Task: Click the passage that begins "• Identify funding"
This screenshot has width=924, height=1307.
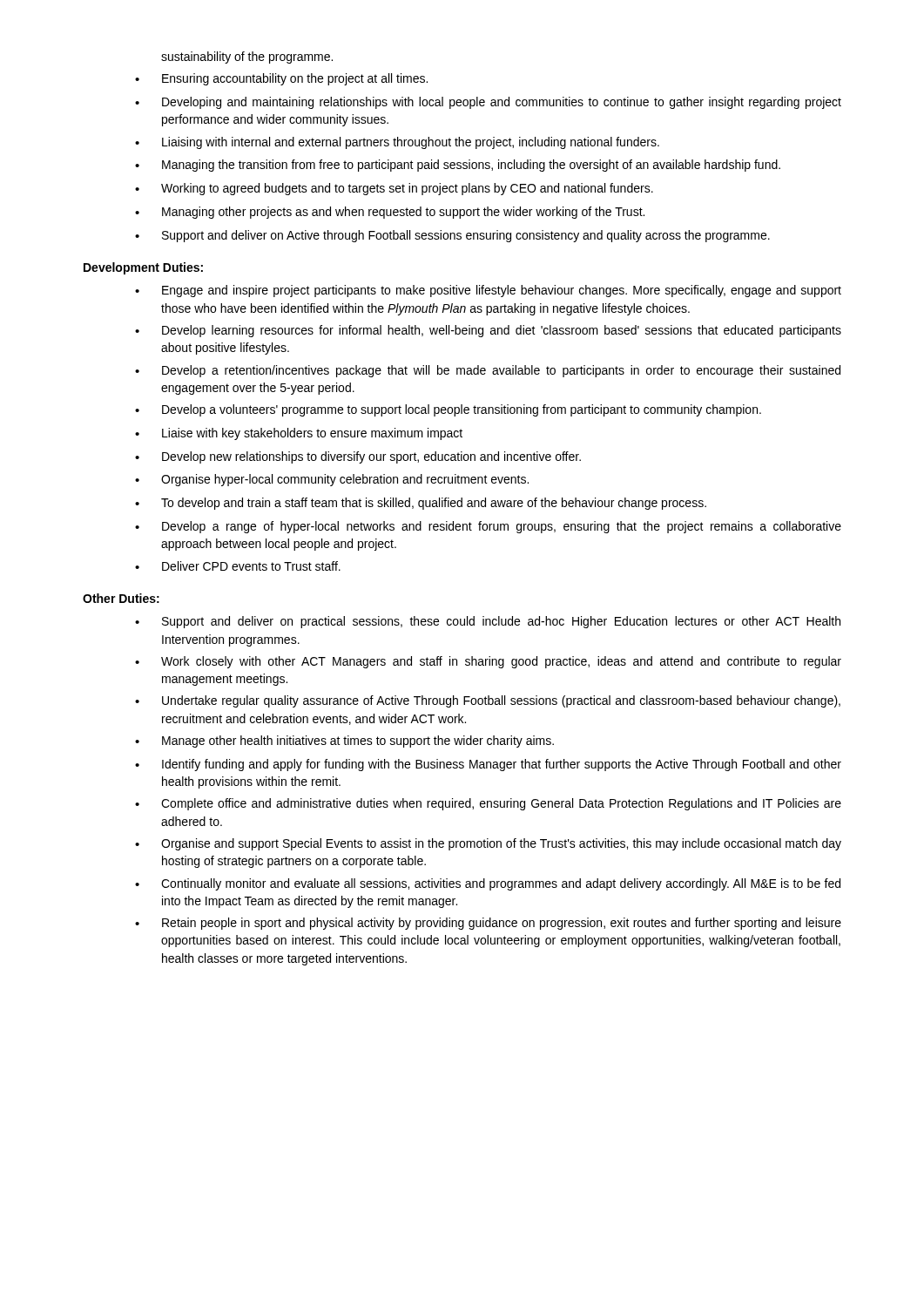Action: point(488,773)
